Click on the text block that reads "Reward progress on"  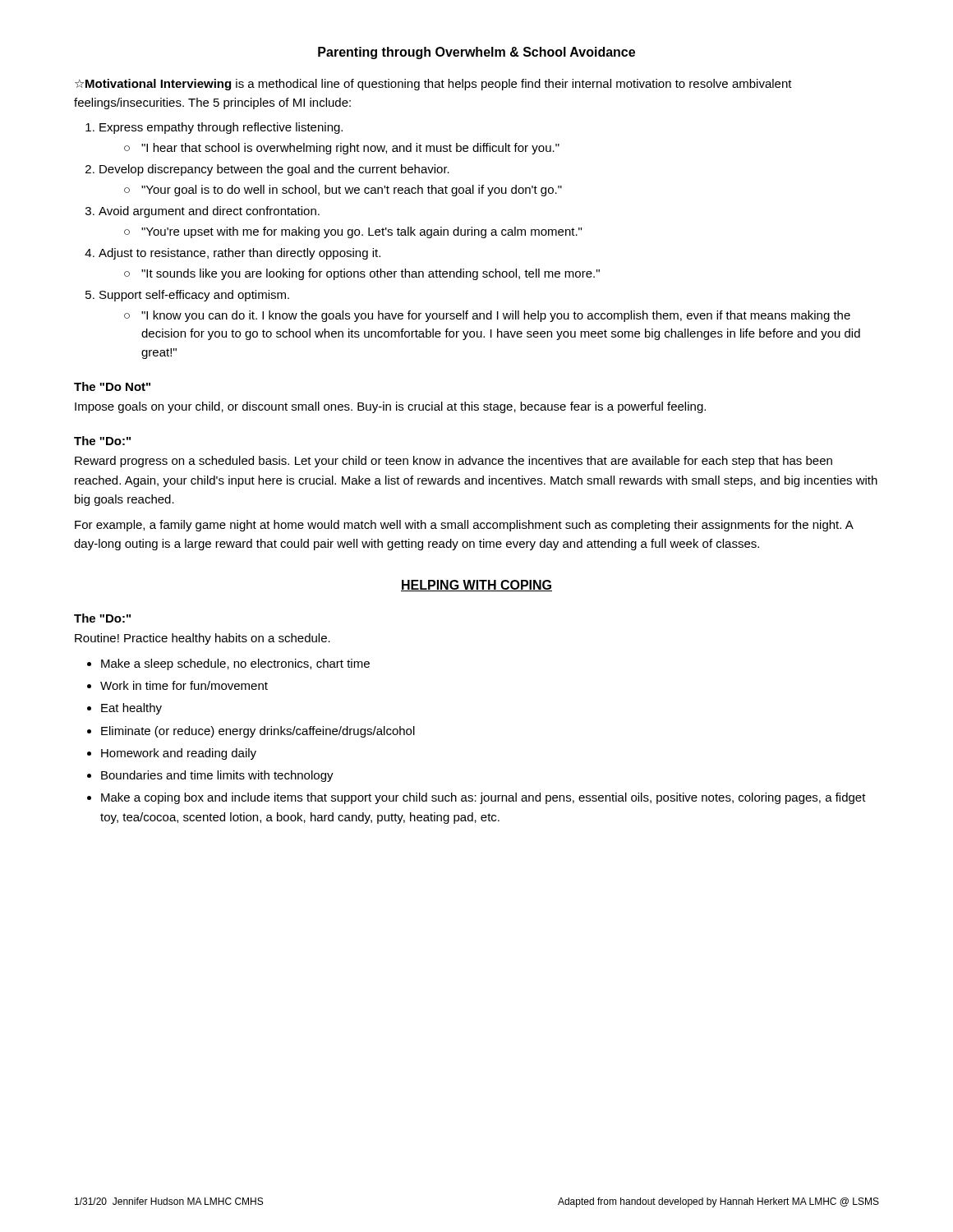tap(476, 480)
